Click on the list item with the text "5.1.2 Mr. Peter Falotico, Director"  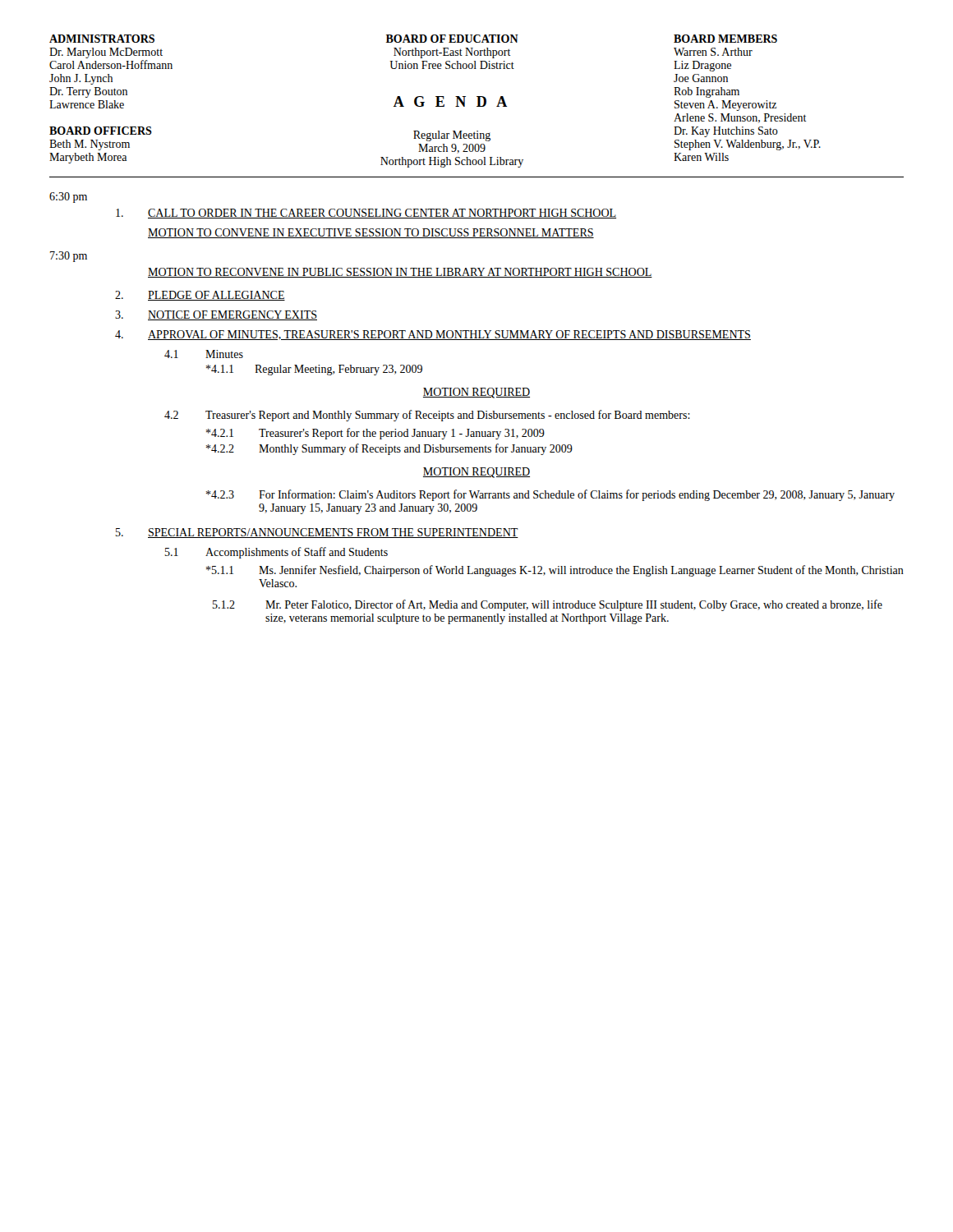[555, 612]
